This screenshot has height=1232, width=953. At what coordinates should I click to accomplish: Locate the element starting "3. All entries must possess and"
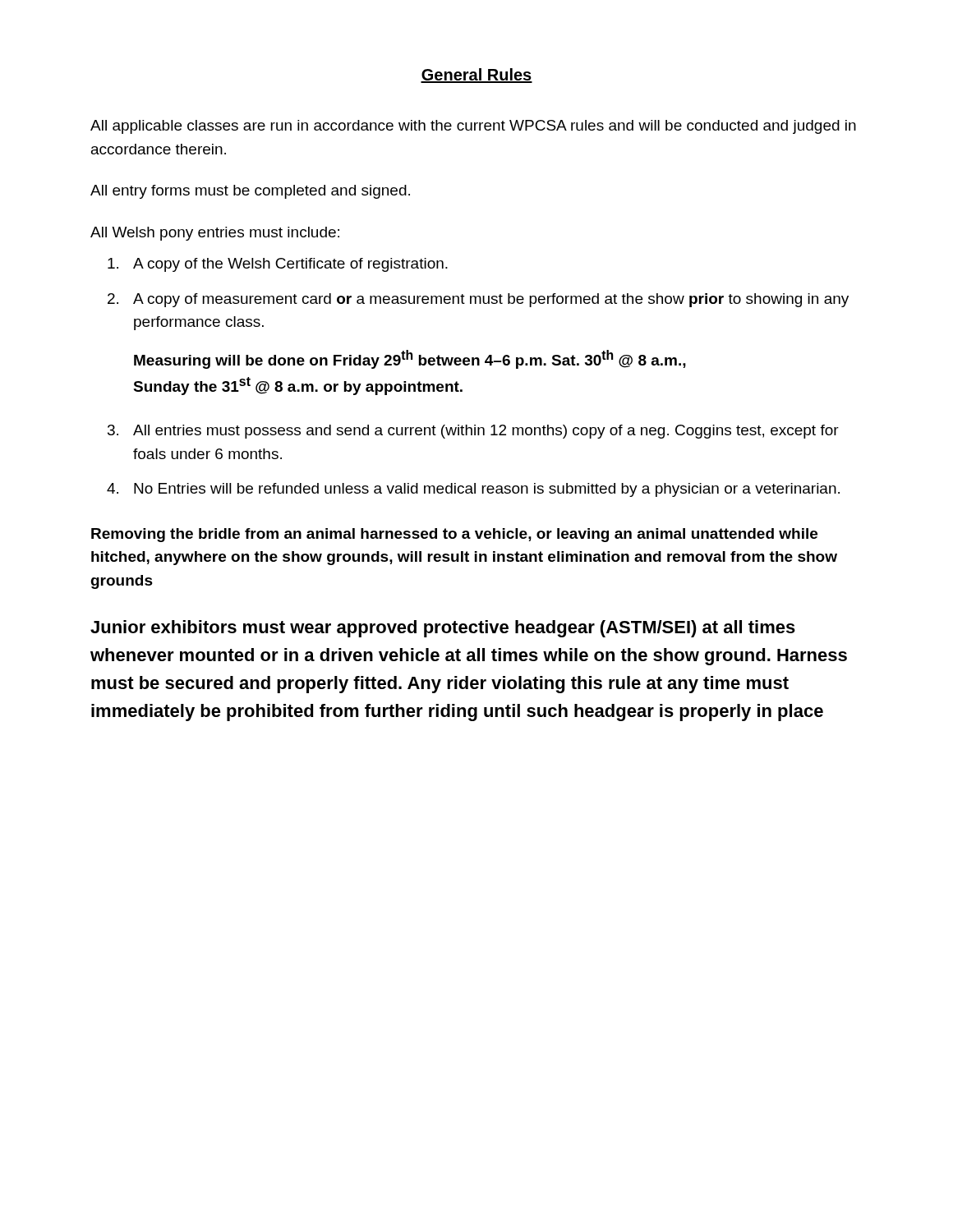(485, 442)
